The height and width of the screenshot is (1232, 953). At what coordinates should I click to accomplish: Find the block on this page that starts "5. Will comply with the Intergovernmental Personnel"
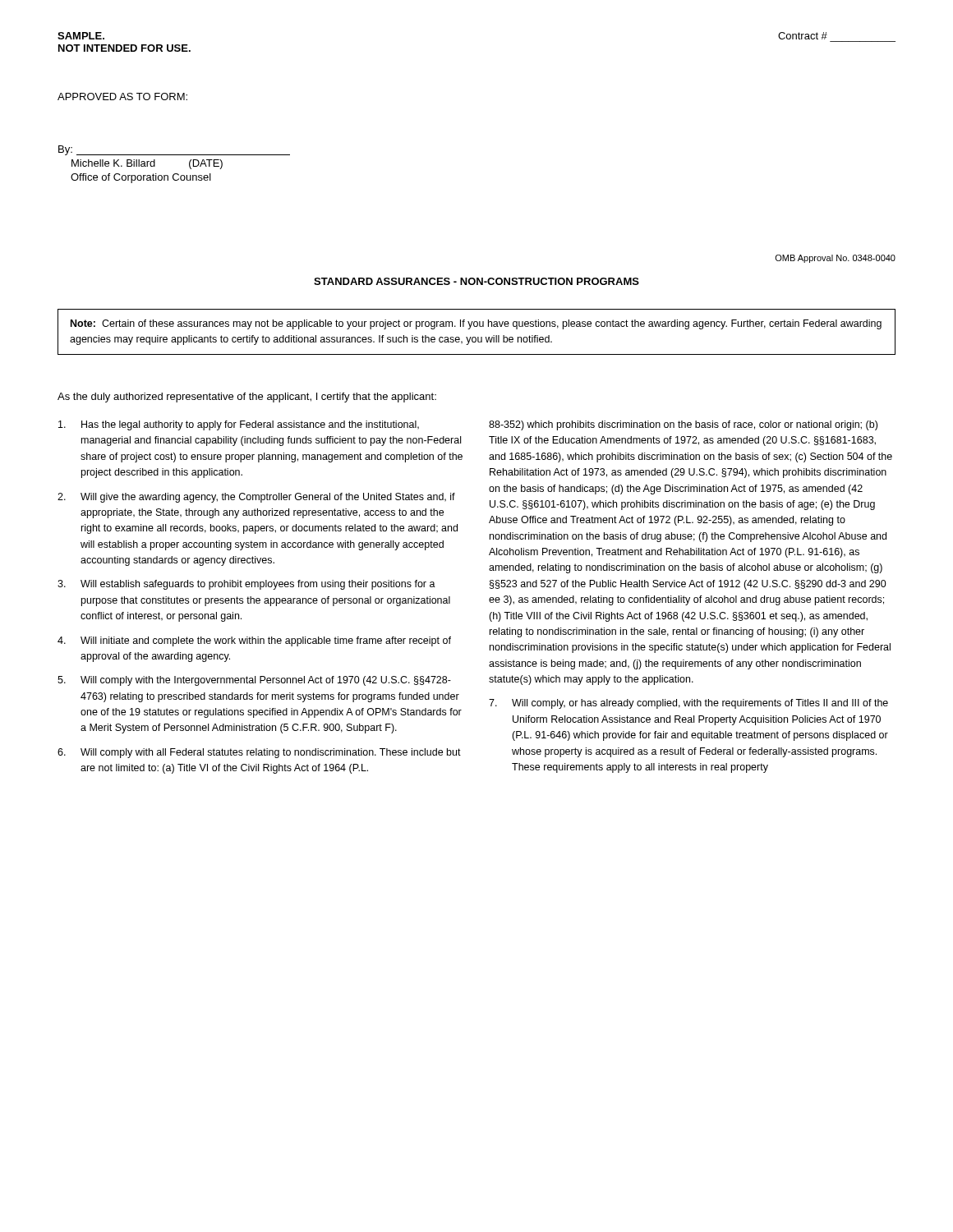click(261, 705)
